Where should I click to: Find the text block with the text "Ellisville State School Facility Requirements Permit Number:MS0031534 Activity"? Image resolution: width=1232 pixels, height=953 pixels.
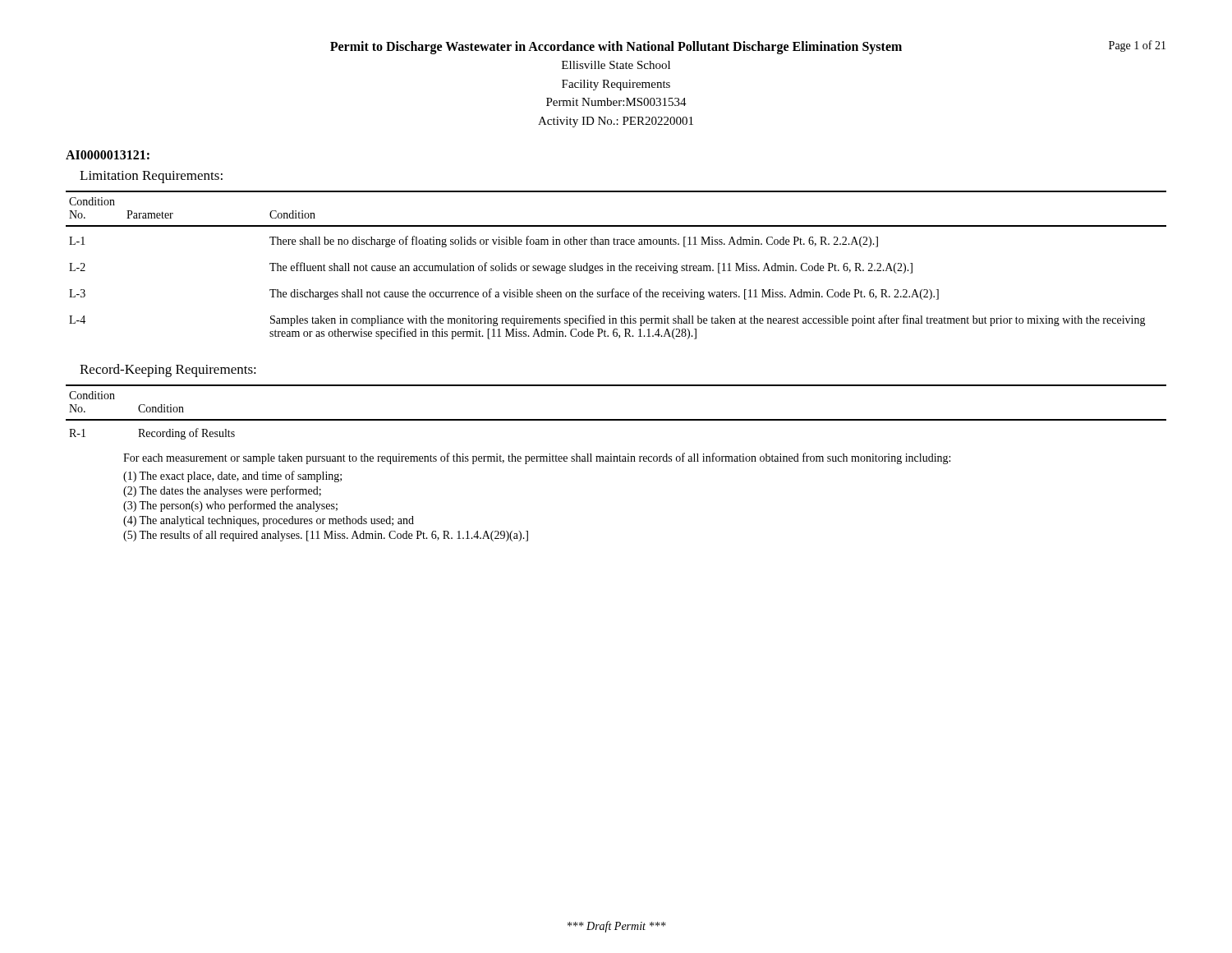[x=616, y=93]
